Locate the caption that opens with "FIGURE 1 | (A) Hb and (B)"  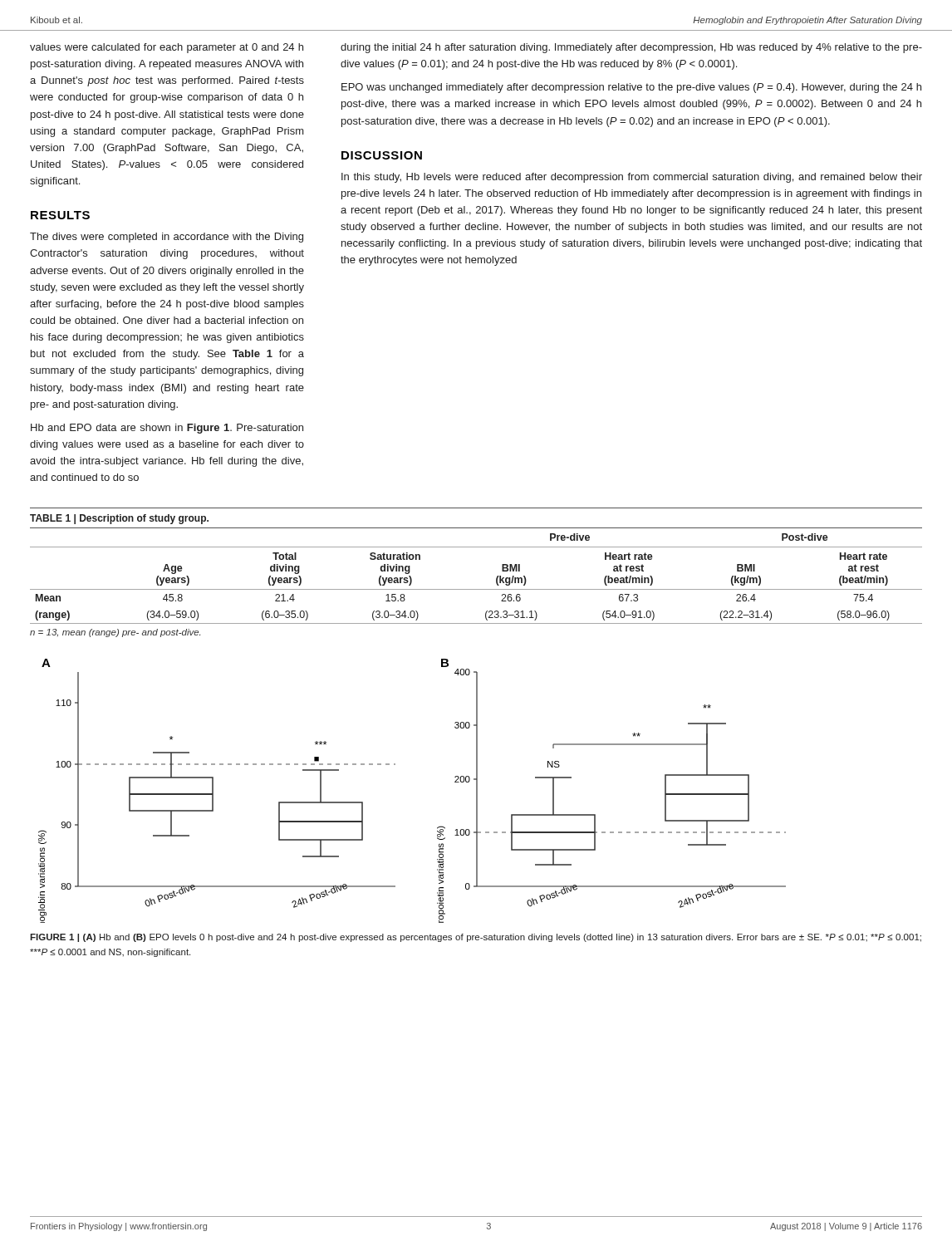(476, 944)
